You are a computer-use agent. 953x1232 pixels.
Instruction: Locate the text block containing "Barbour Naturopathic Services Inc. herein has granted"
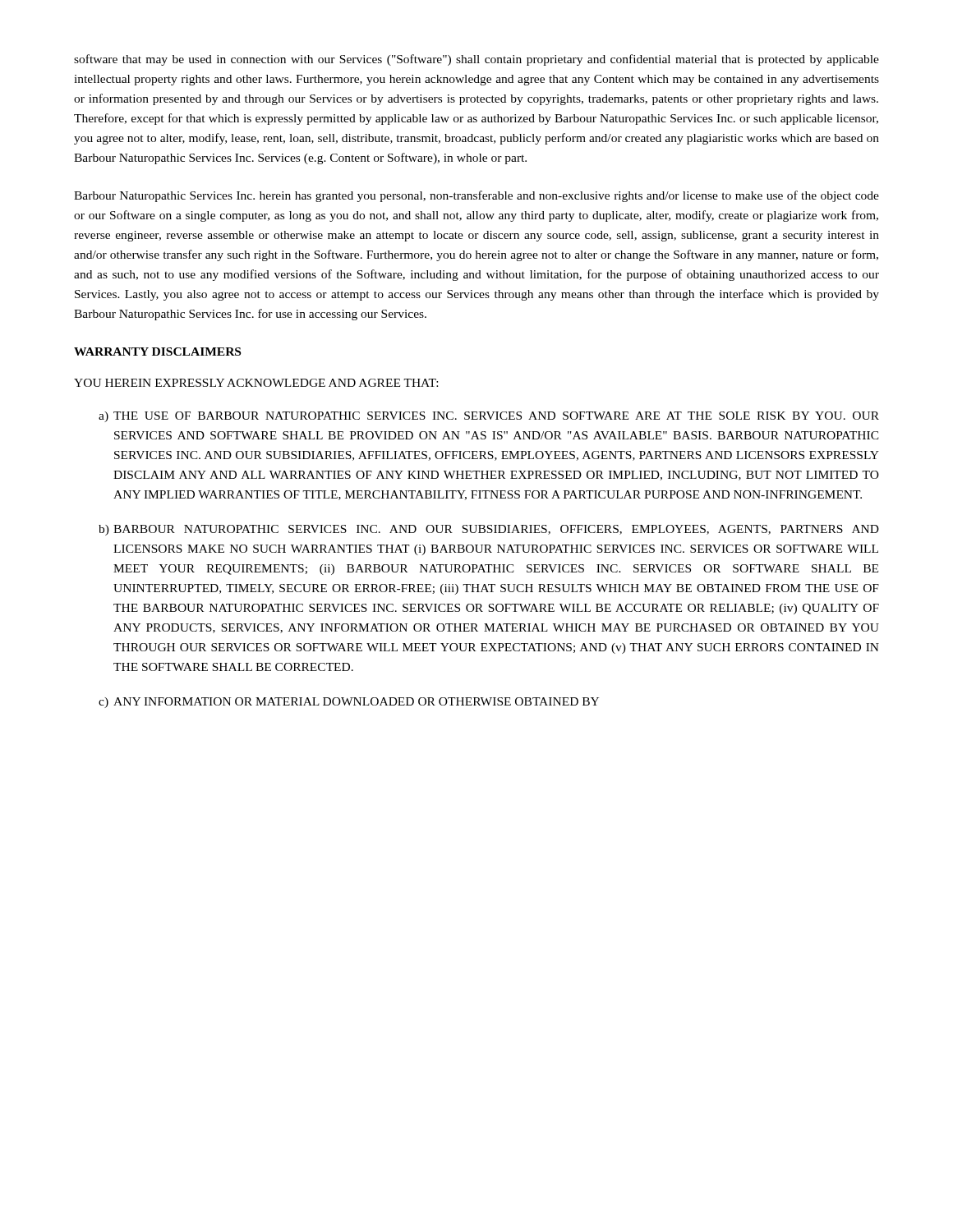476,254
